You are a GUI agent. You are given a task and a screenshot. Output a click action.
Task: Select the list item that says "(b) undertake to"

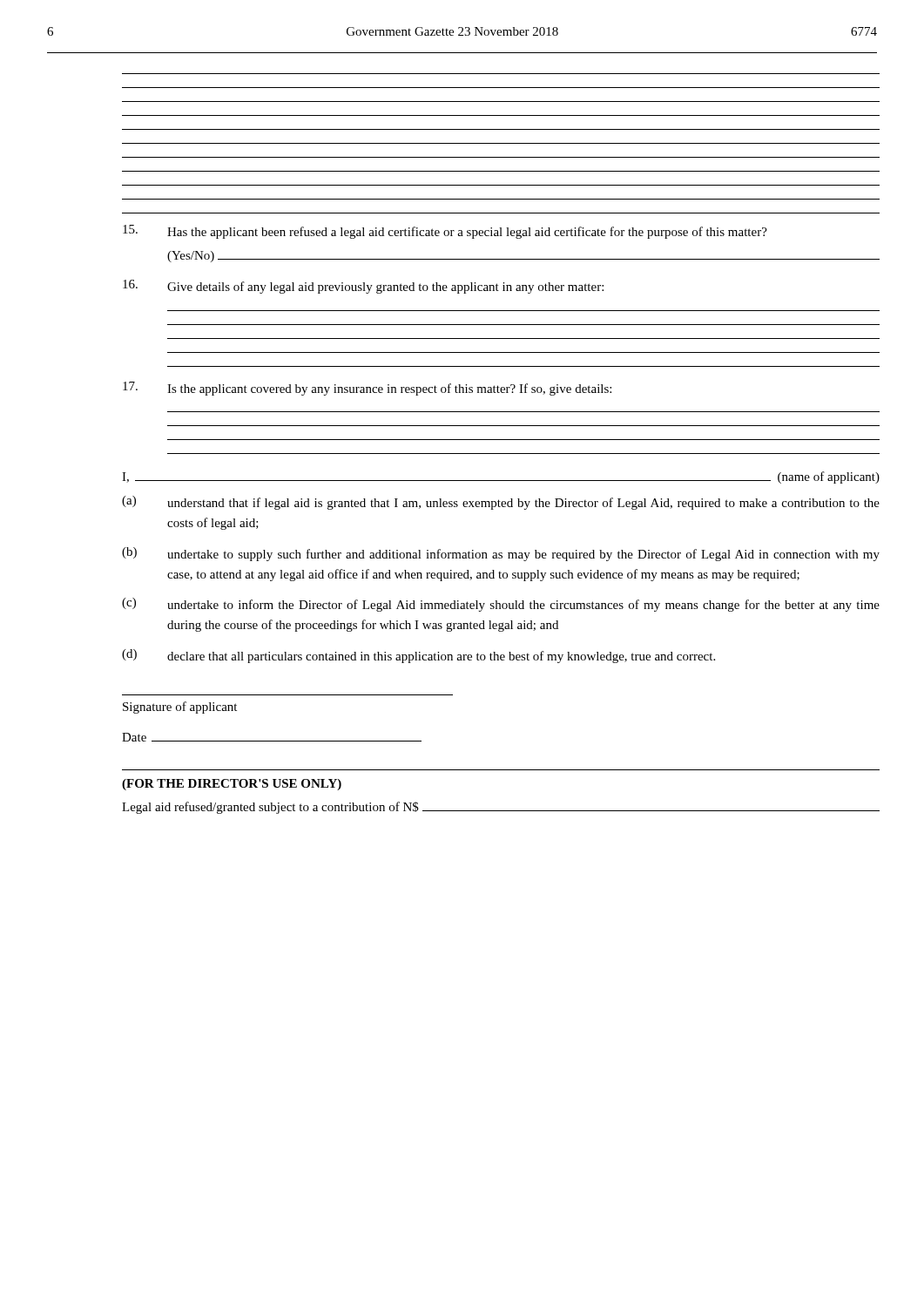coord(501,564)
